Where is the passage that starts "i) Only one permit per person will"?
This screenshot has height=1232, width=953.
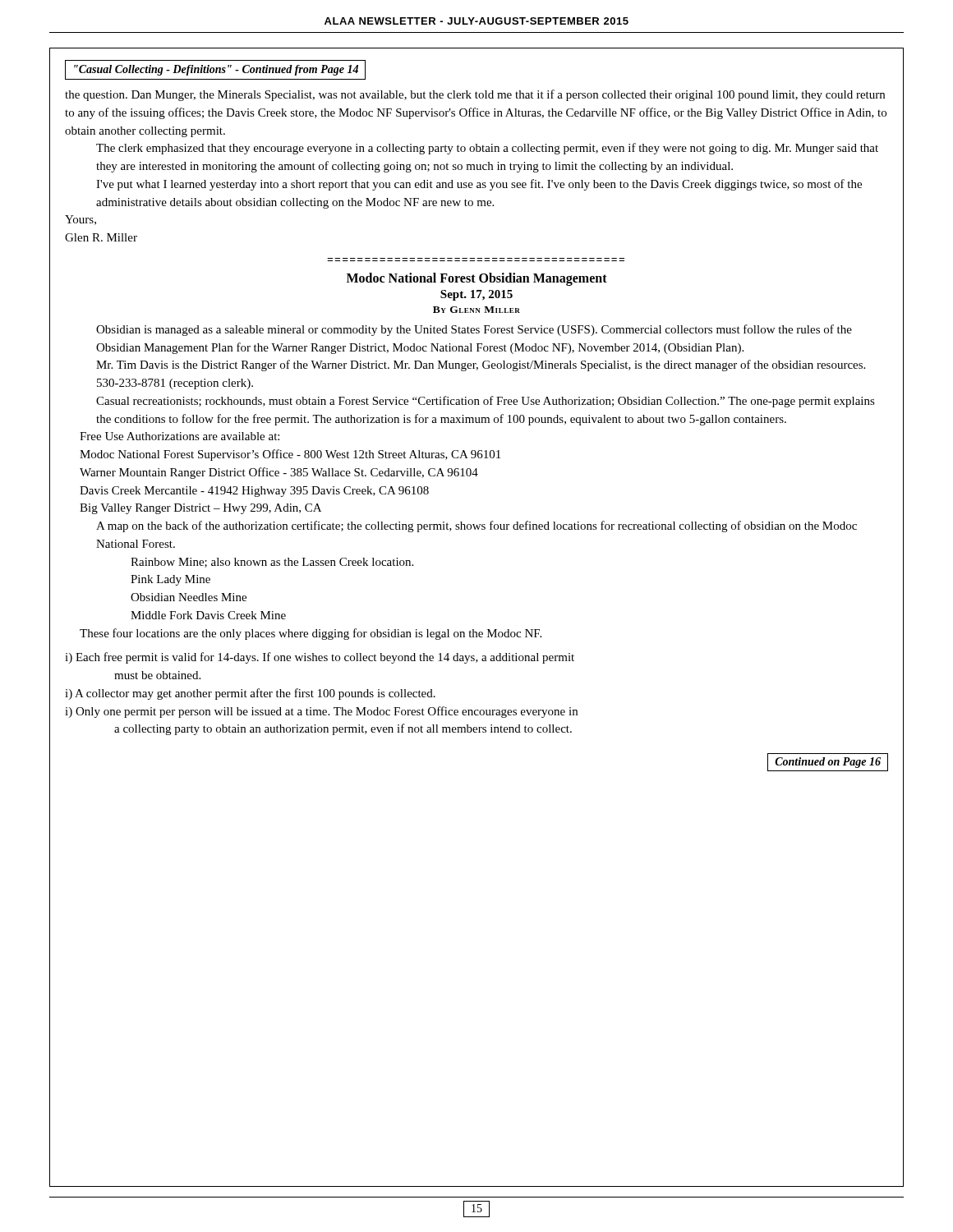tap(476, 721)
